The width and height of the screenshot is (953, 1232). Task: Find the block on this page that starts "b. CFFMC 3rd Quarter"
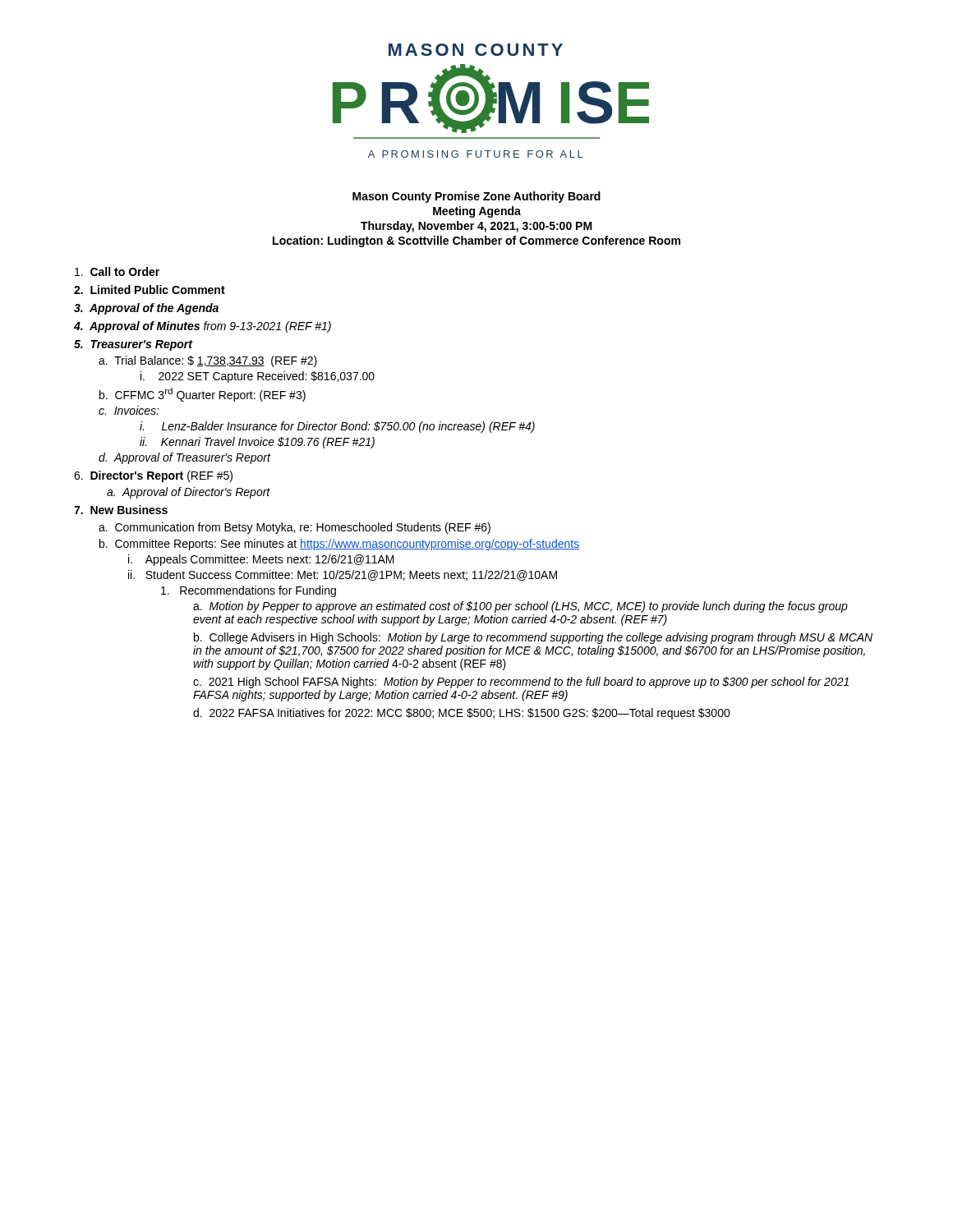click(x=202, y=393)
